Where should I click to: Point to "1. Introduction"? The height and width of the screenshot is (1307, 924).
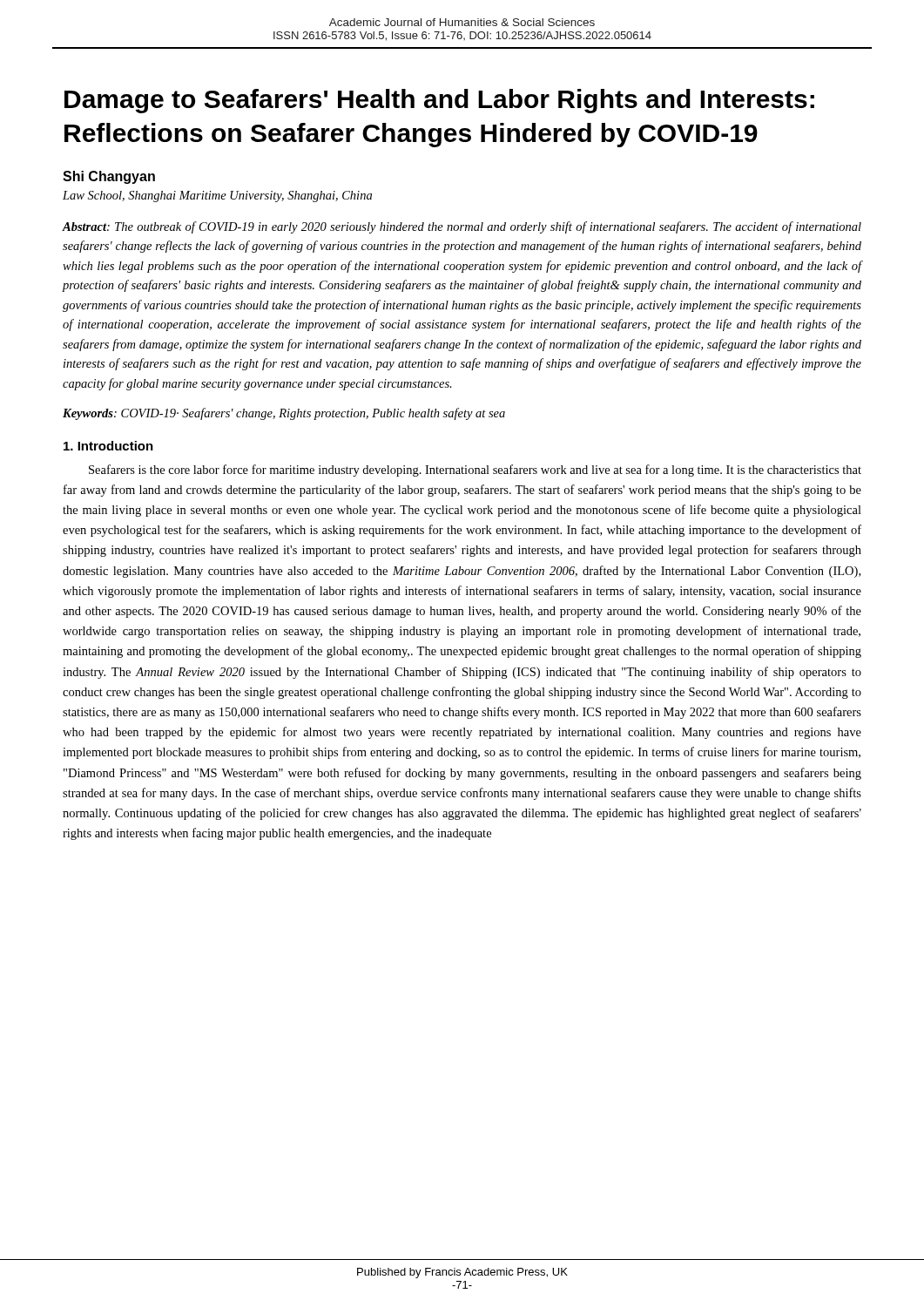[x=108, y=445]
